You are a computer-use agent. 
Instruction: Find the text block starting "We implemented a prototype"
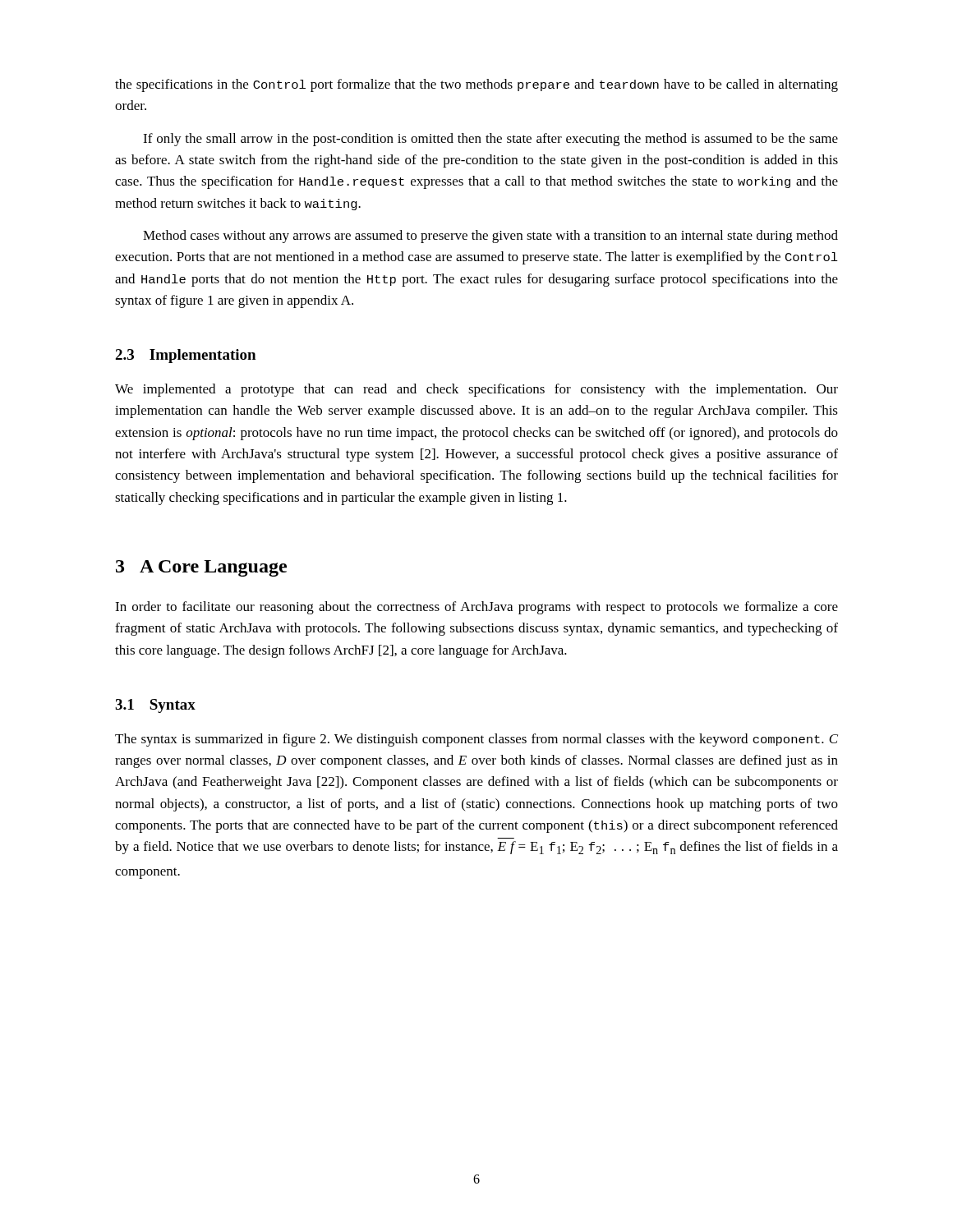(476, 443)
